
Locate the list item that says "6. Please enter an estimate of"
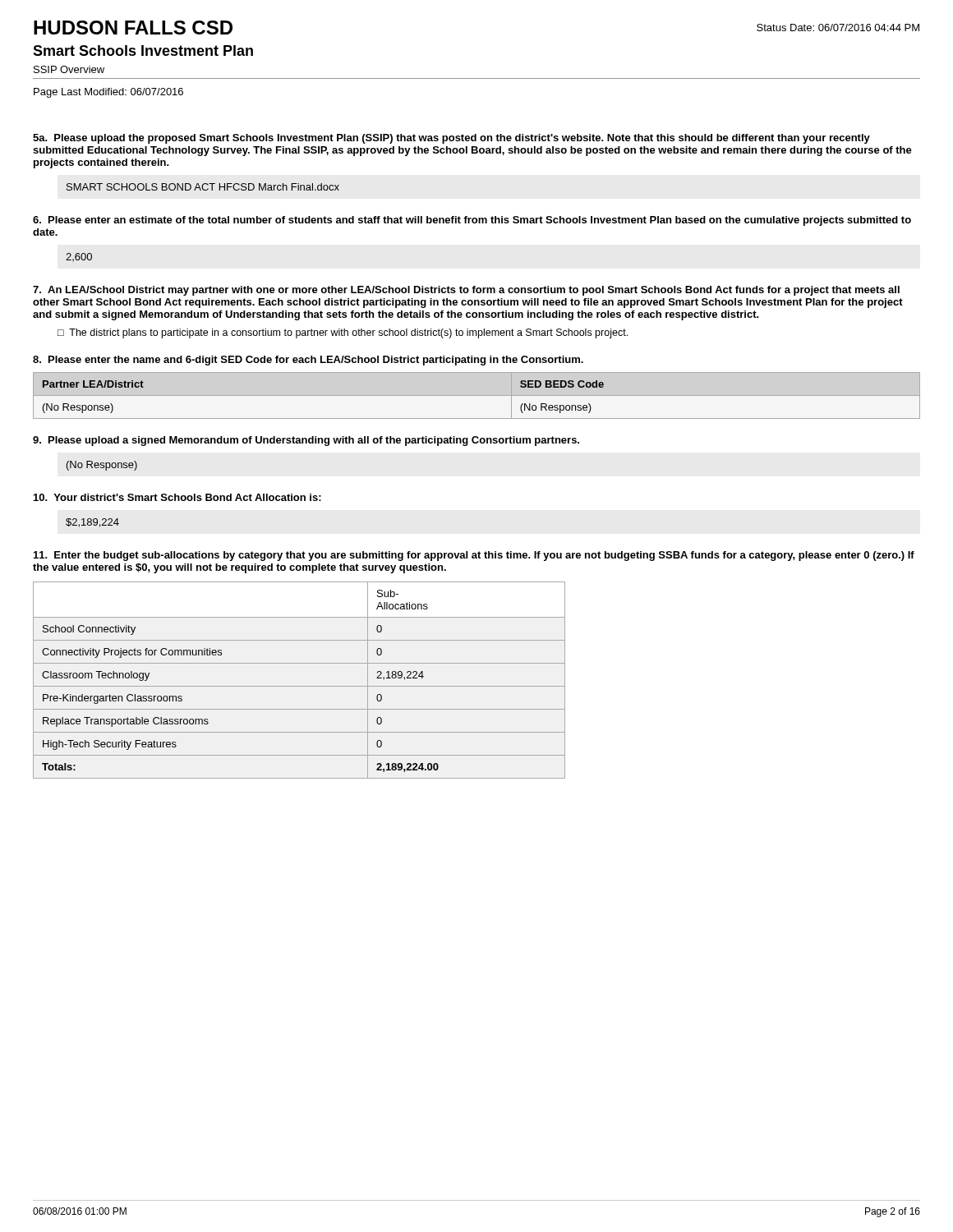472,226
